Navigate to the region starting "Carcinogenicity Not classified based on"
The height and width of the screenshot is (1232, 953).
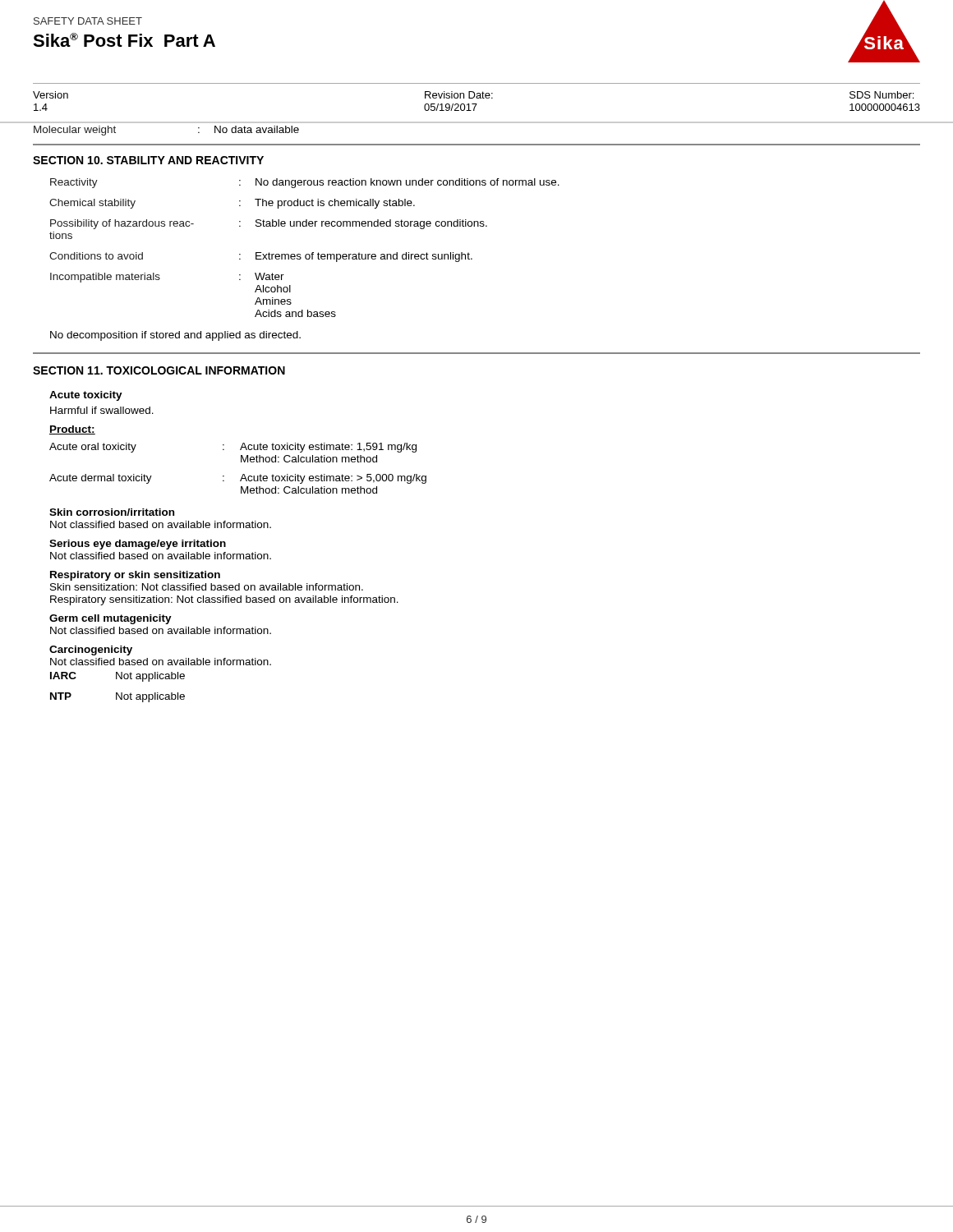pyautogui.click(x=91, y=650)
